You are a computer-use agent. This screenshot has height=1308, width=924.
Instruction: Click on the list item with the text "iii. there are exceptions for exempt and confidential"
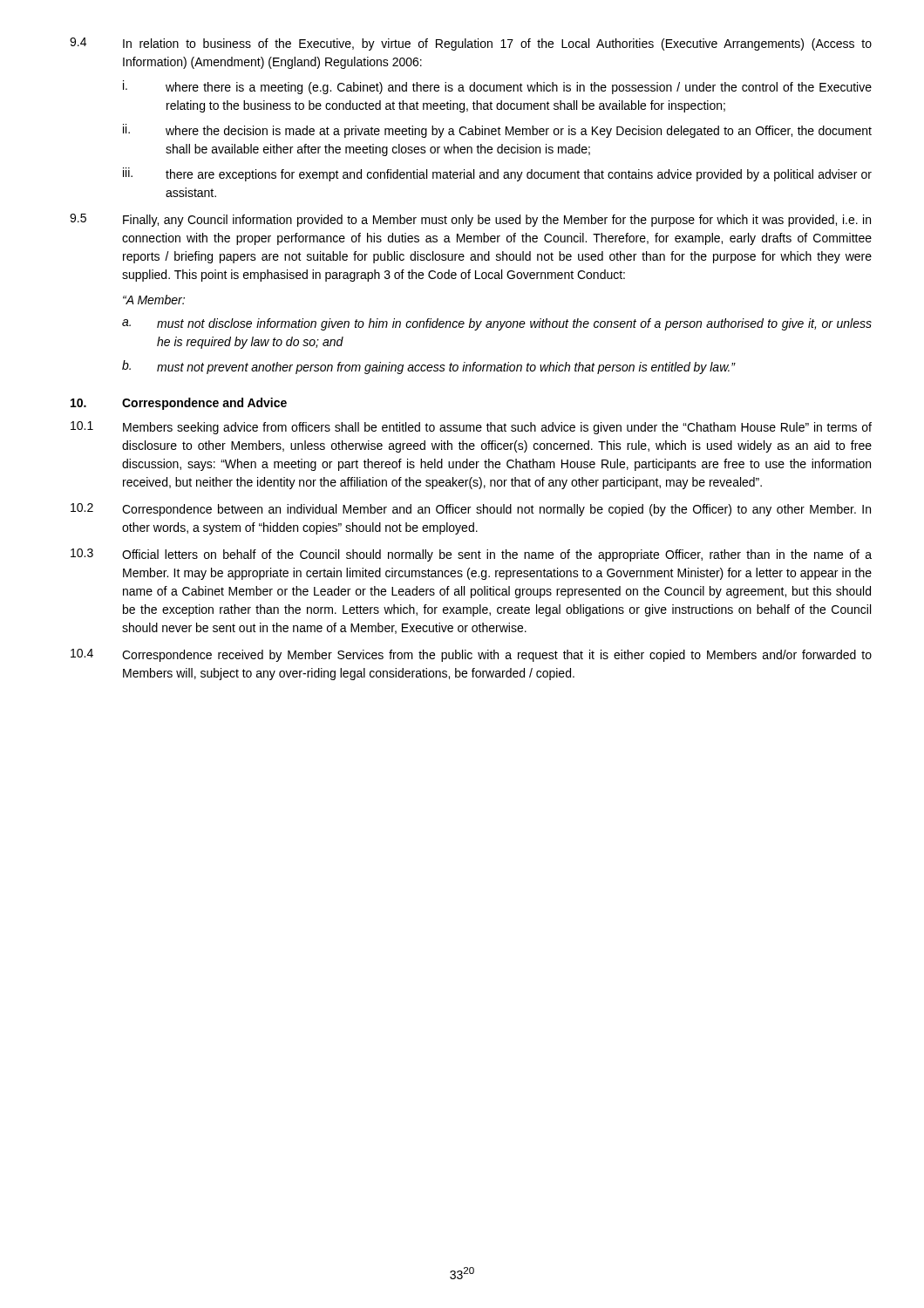(497, 184)
